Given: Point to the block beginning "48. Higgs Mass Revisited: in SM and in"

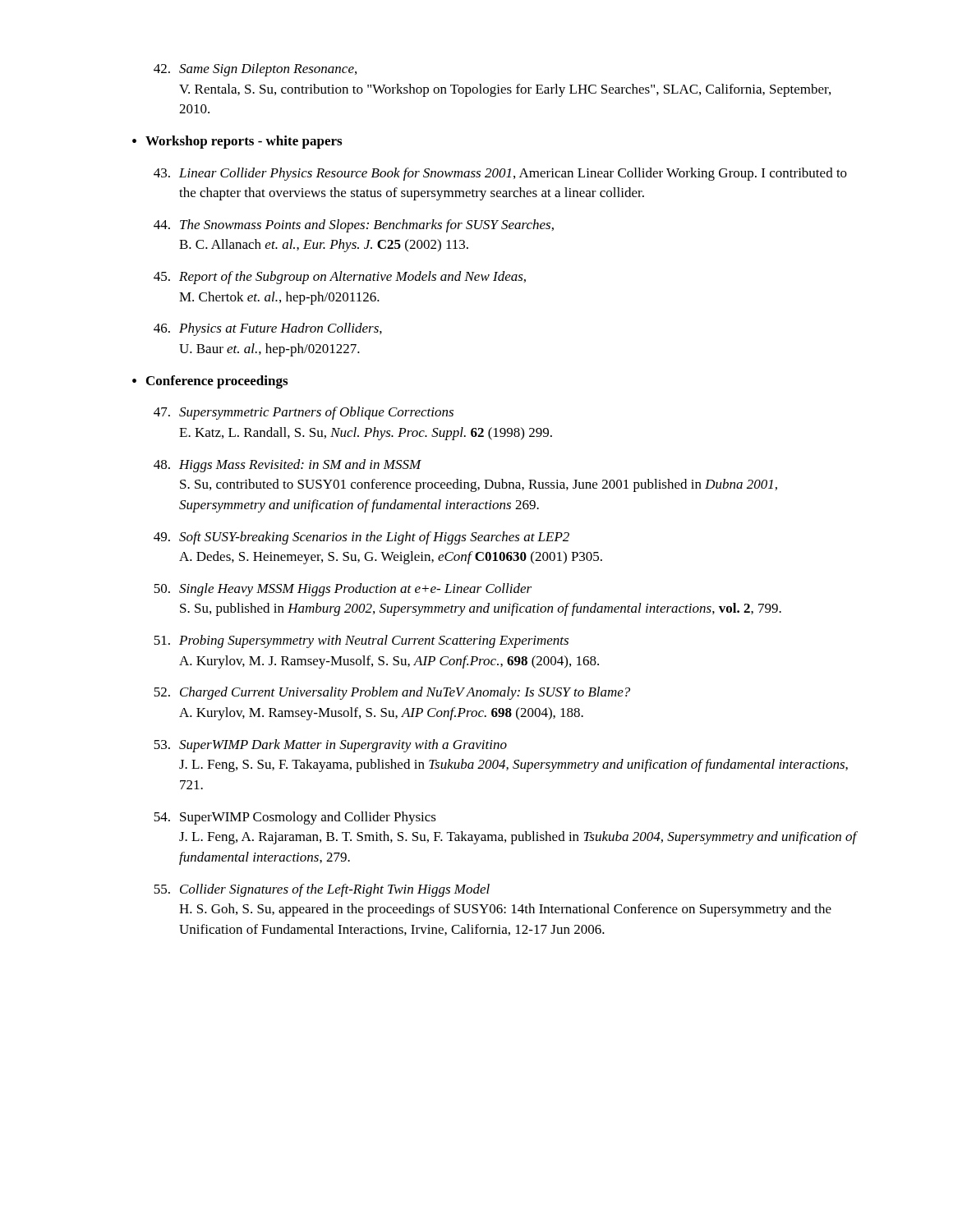Looking at the screenshot, I should click(497, 485).
